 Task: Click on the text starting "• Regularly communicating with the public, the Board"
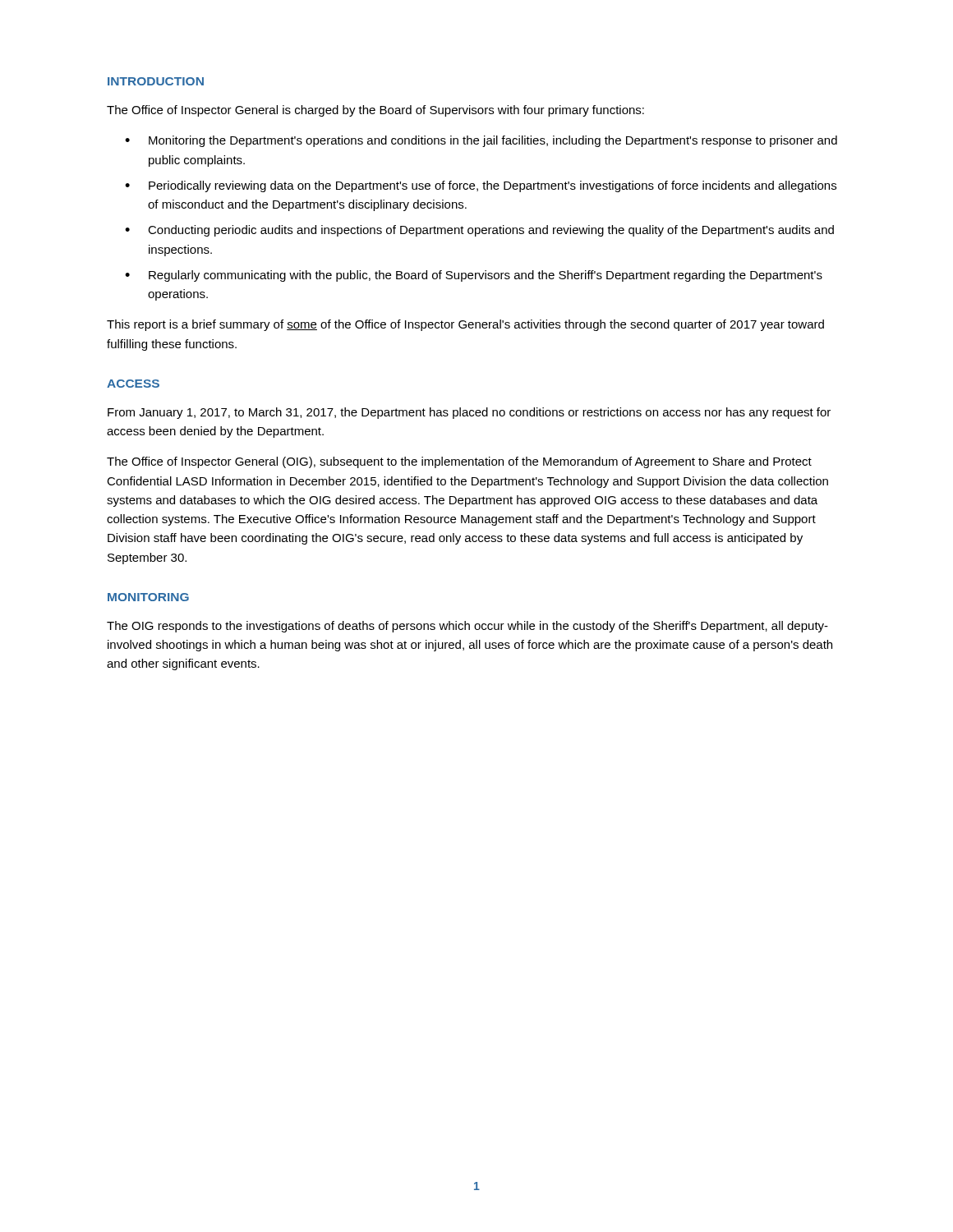coord(486,284)
